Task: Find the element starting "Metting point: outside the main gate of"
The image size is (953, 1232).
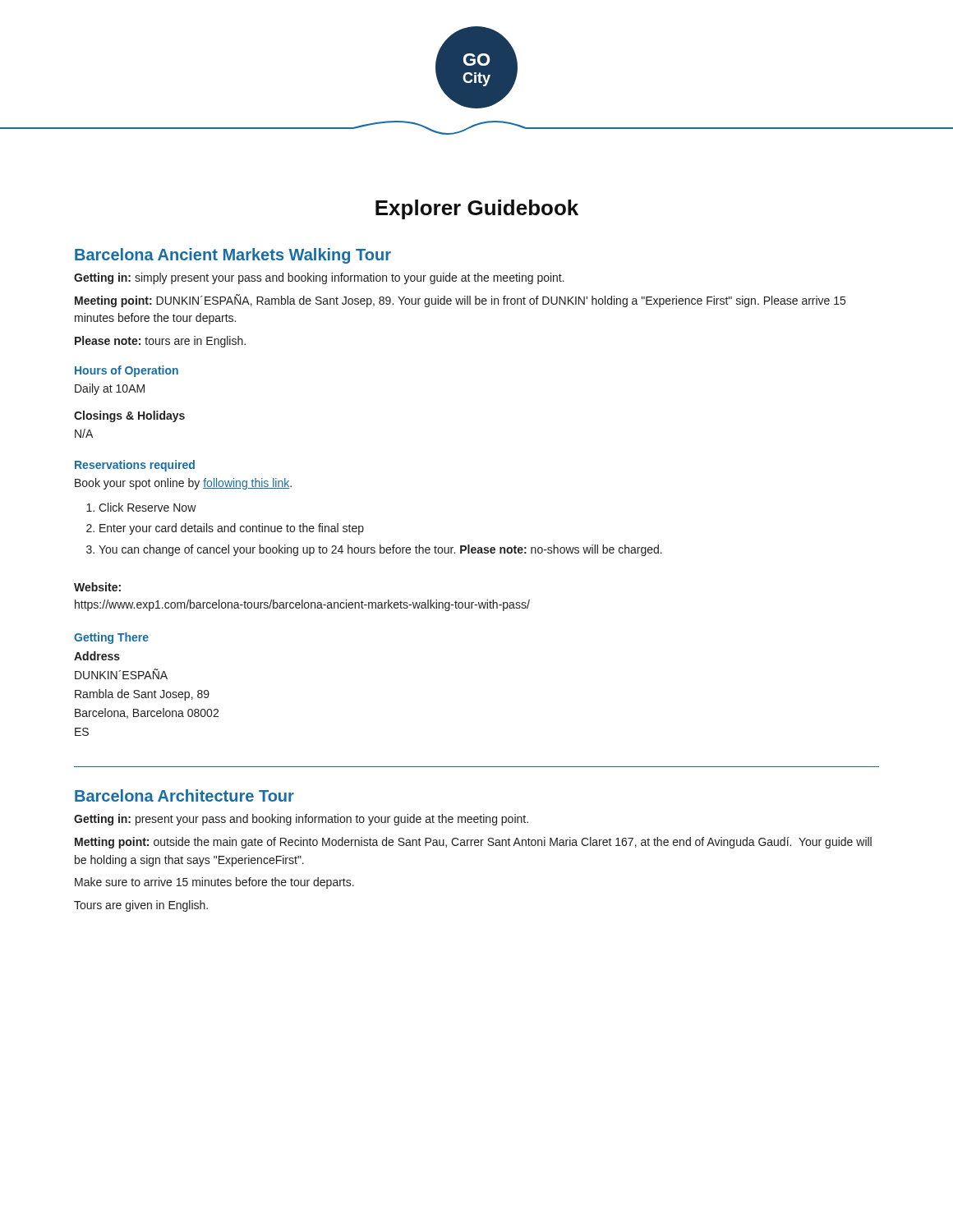Action: [473, 851]
